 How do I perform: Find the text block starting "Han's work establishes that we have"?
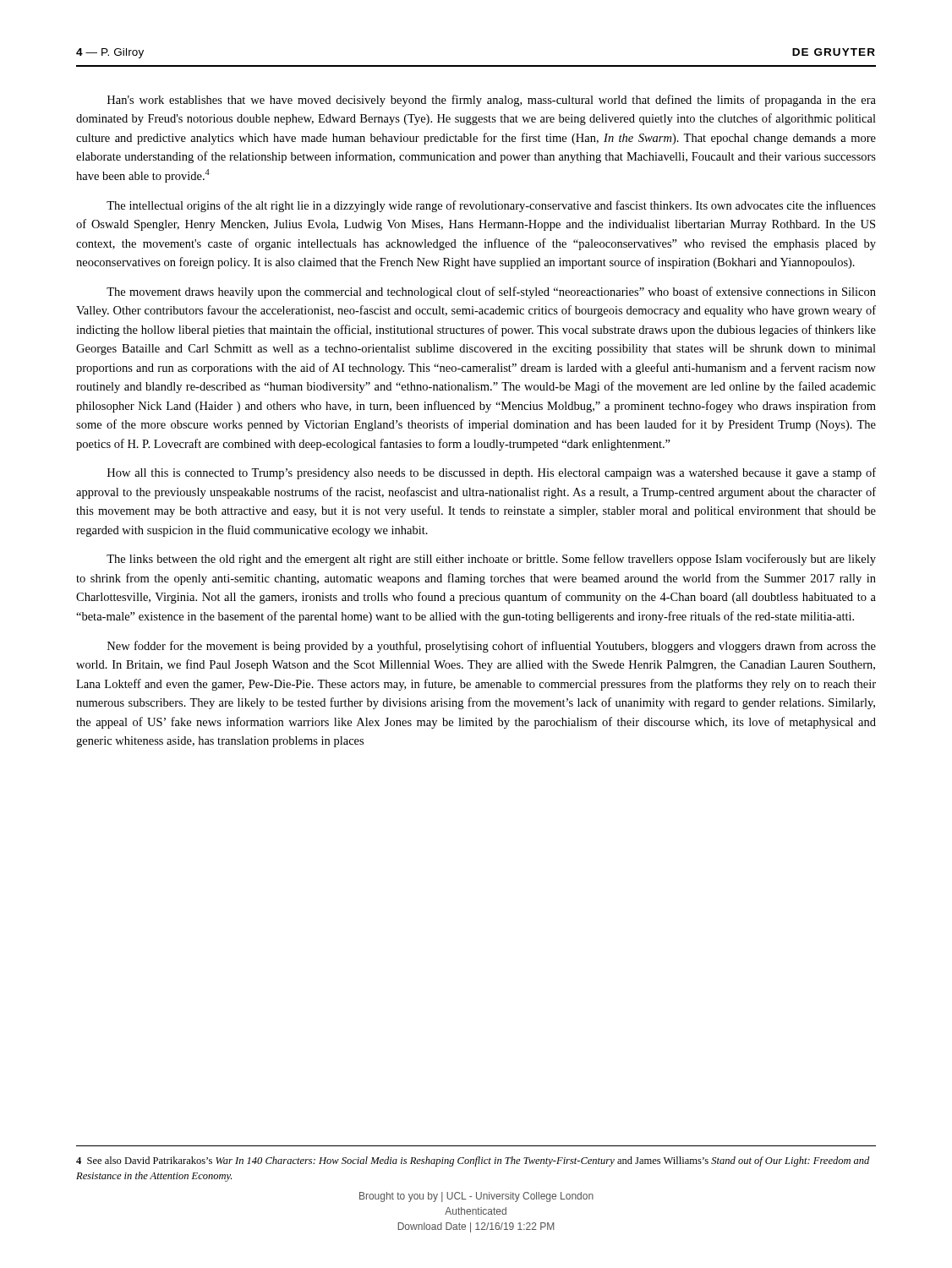[476, 138]
